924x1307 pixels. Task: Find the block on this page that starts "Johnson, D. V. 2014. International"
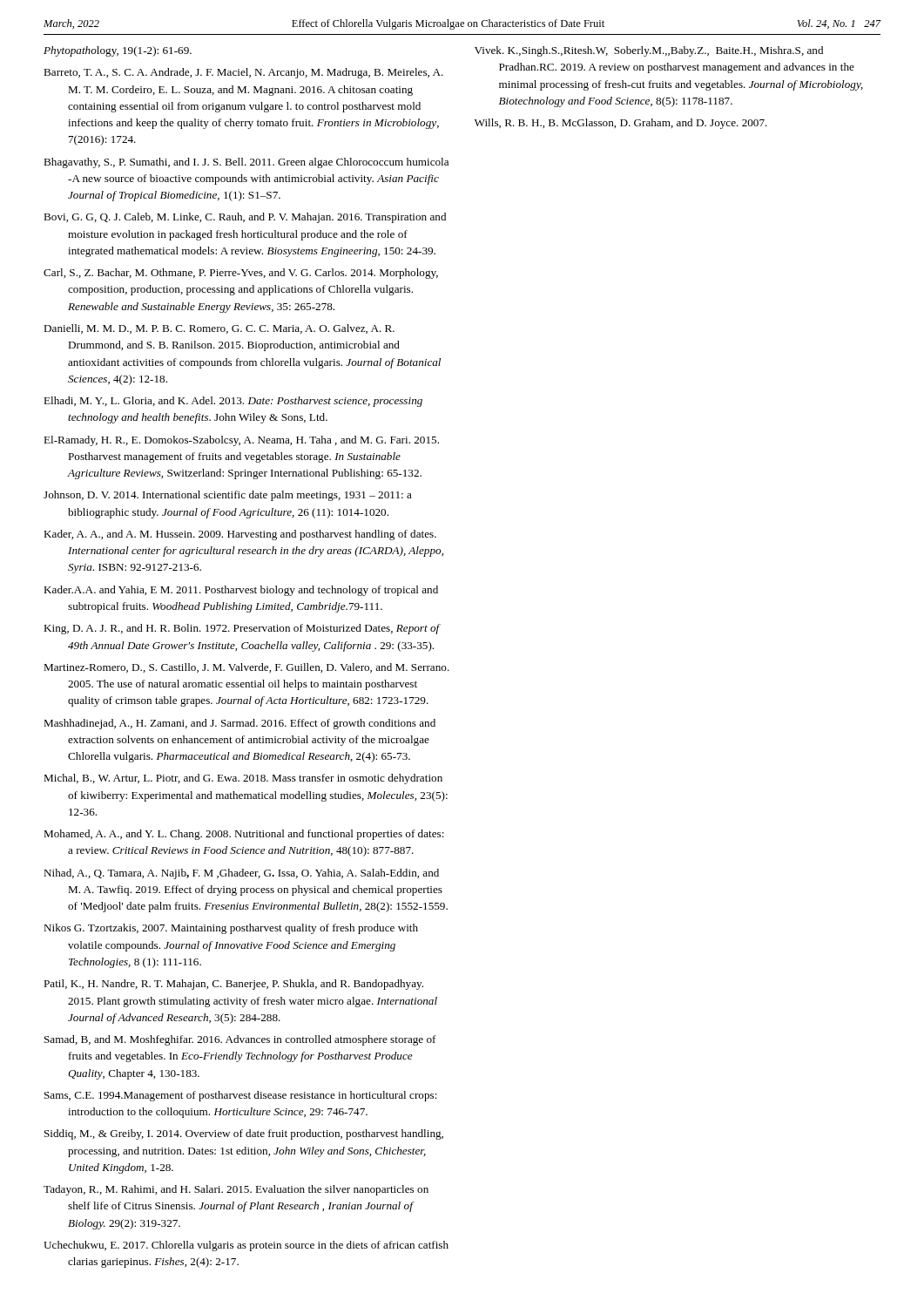(228, 503)
